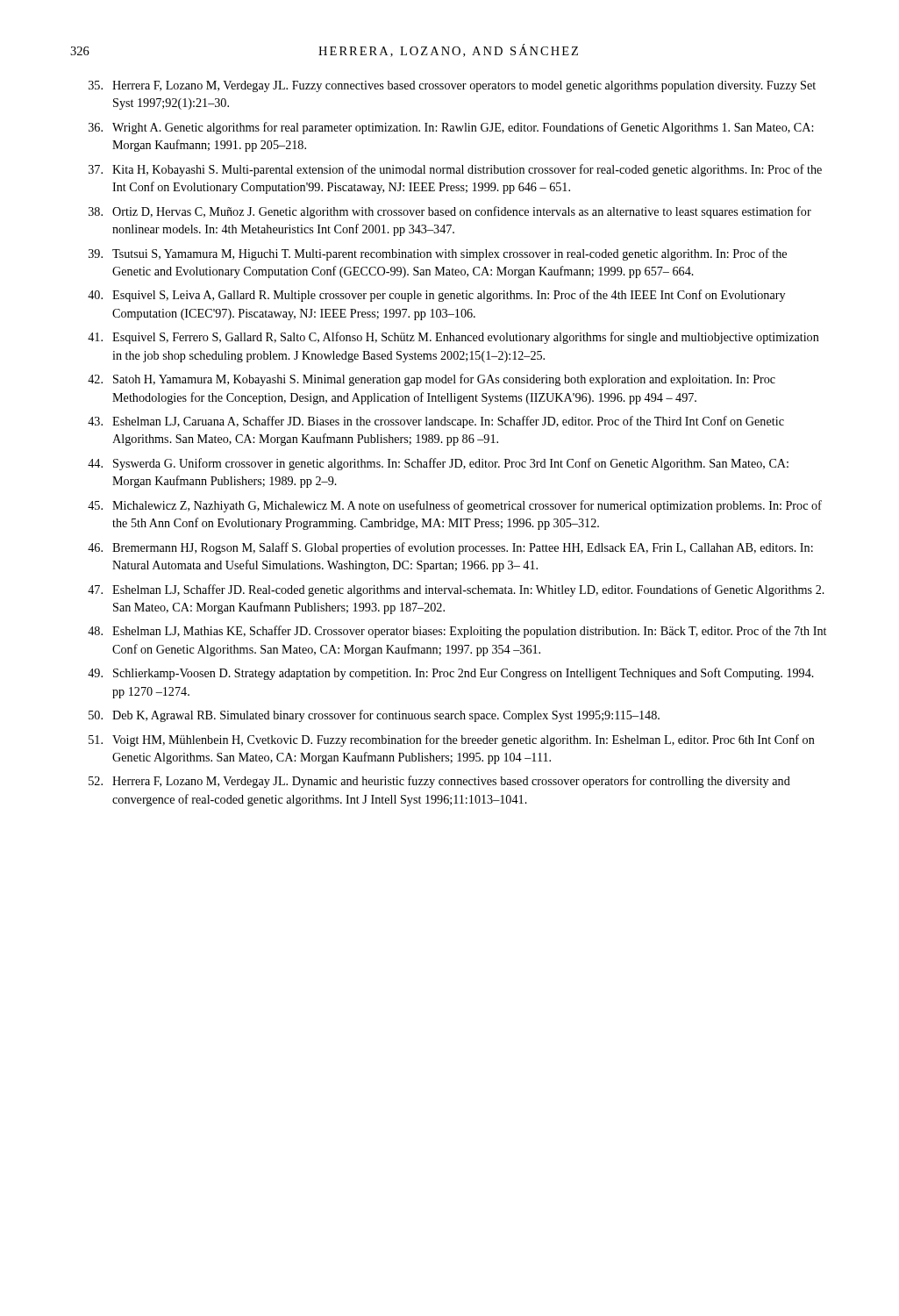Image resolution: width=899 pixels, height=1316 pixels.
Task: Point to the block beginning "39. Tsutsui S, Yamamura M, Higuchi"
Action: coord(450,262)
